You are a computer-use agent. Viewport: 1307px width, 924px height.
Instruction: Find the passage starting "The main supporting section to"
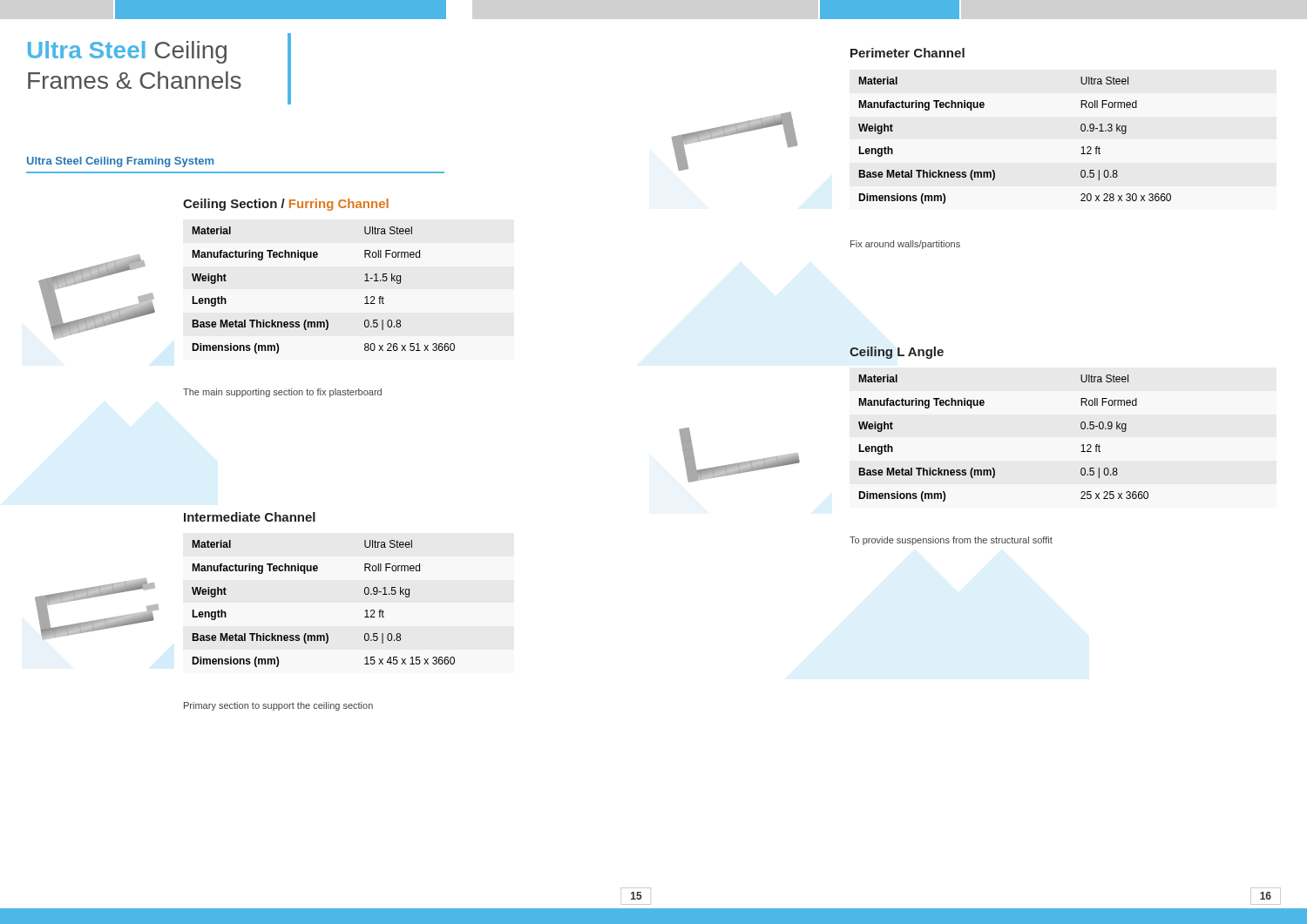click(283, 392)
